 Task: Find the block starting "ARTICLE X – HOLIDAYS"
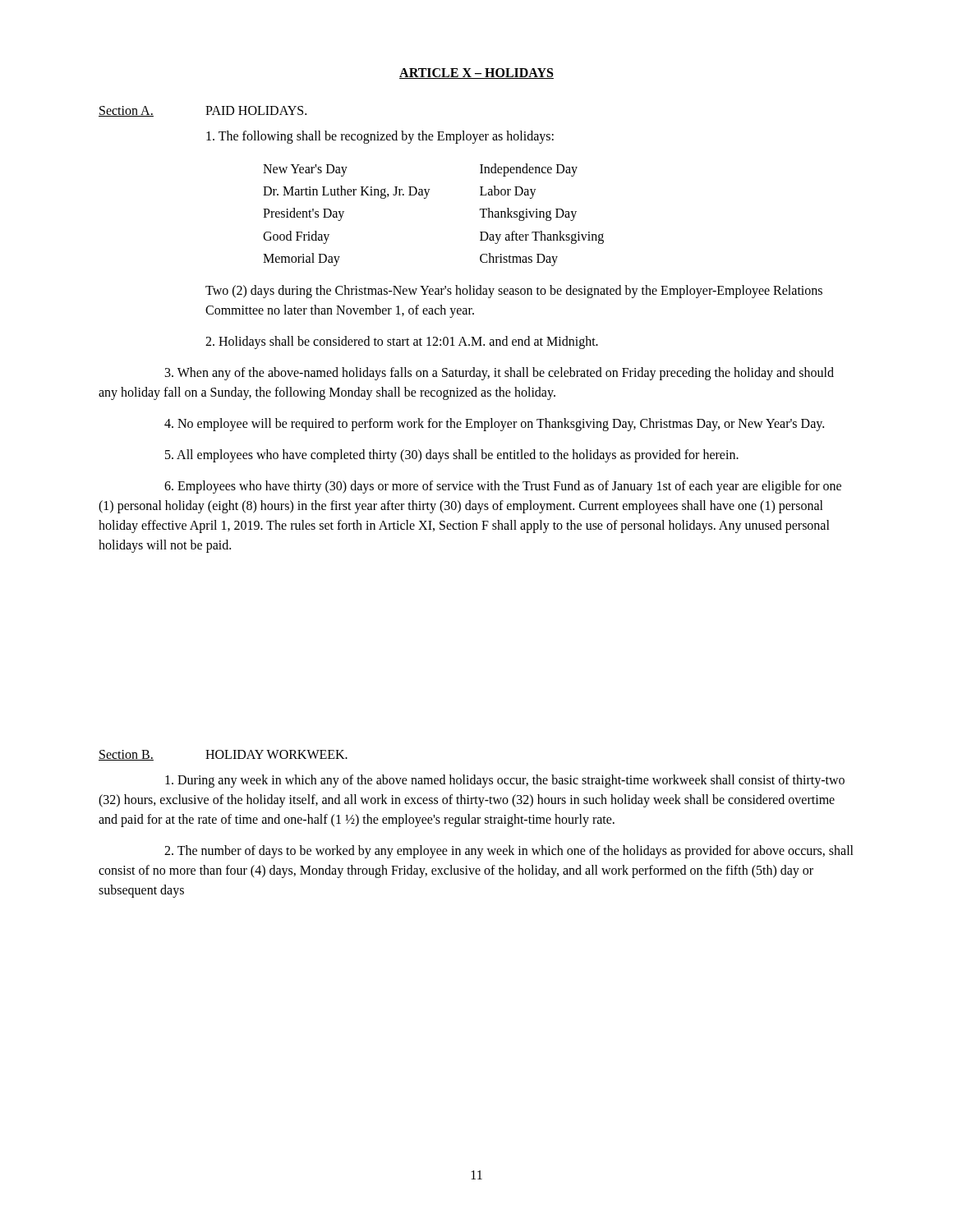476,73
